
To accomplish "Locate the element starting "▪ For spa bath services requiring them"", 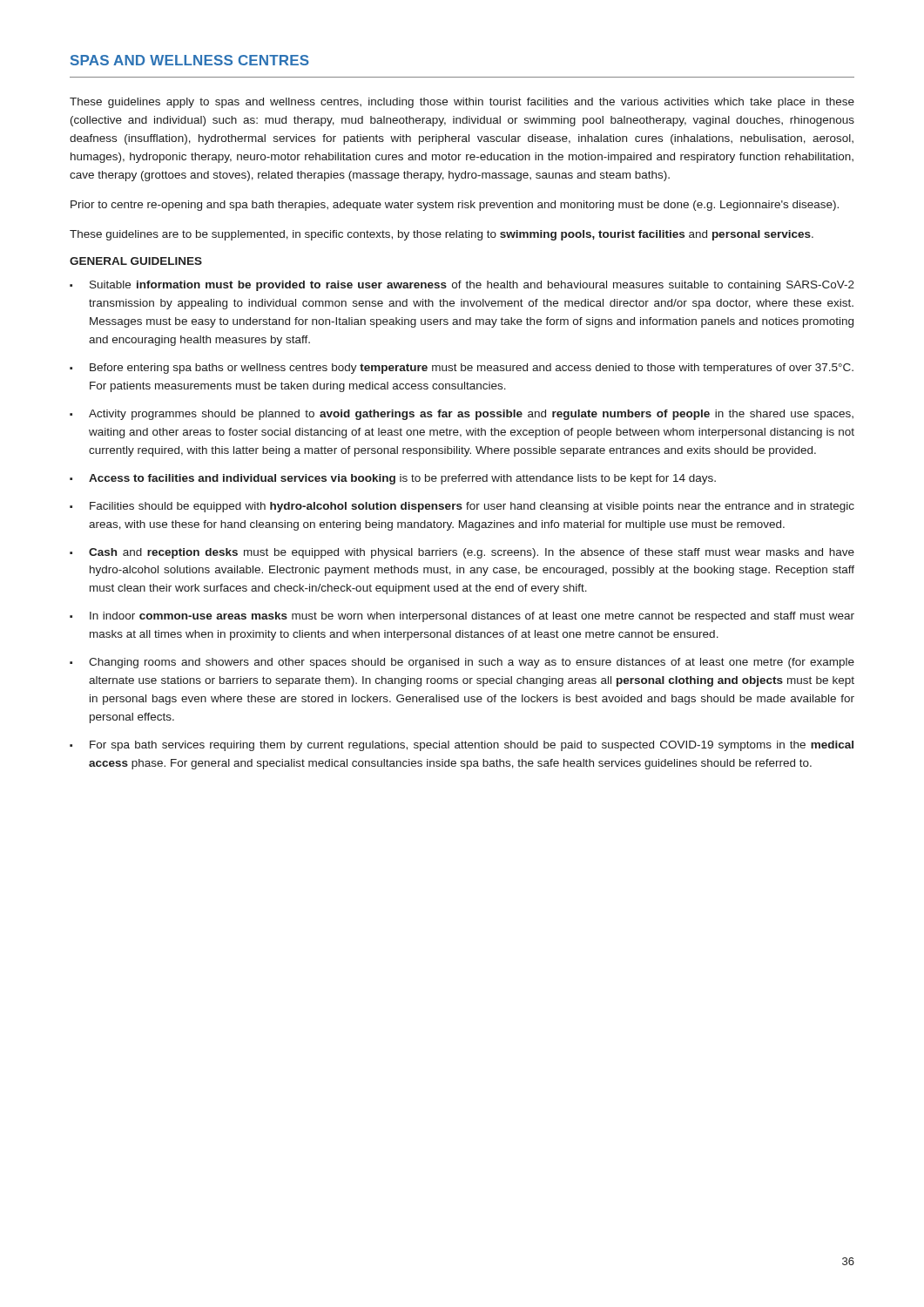I will pos(462,754).
